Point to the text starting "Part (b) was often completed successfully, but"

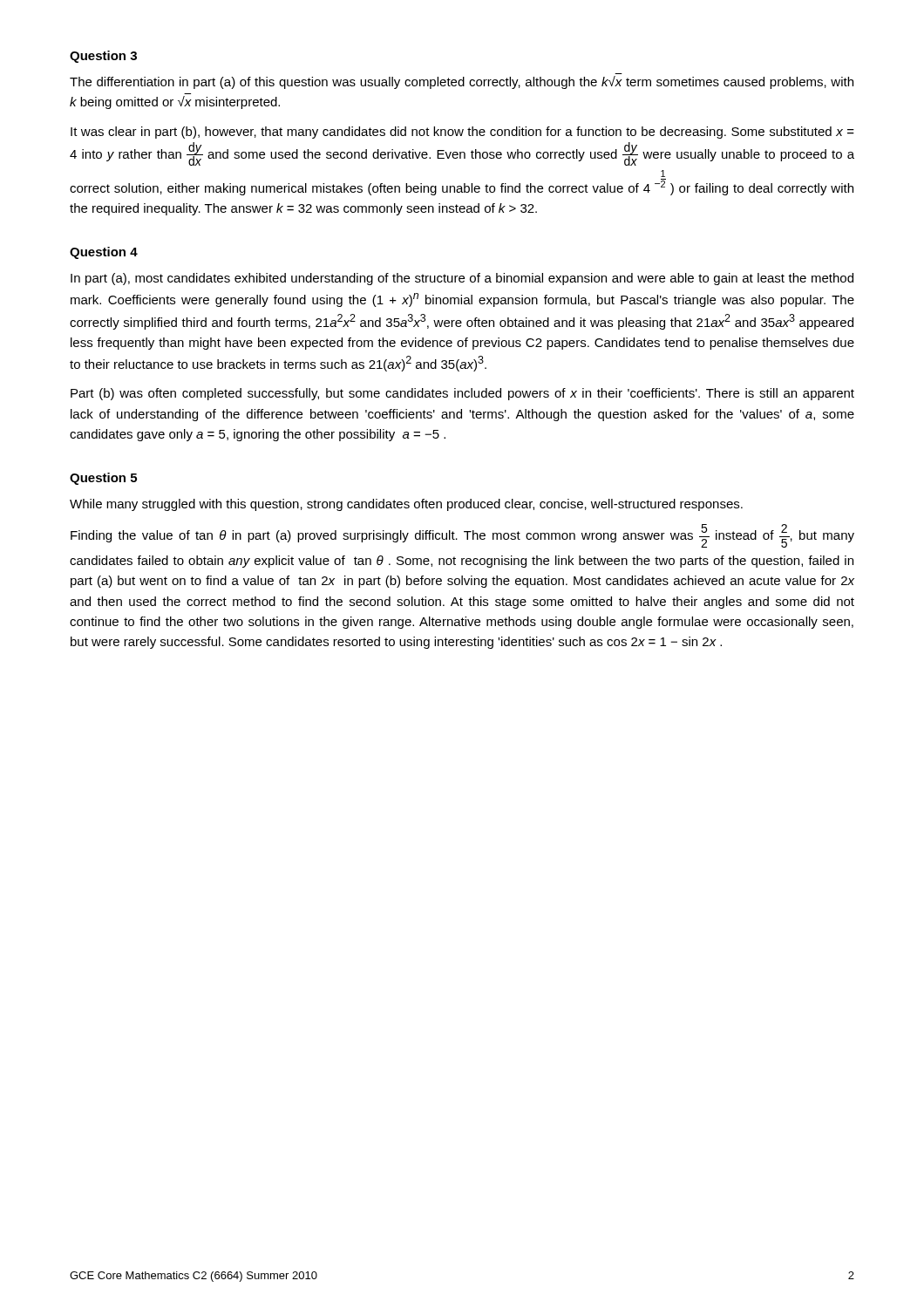pyautogui.click(x=462, y=413)
